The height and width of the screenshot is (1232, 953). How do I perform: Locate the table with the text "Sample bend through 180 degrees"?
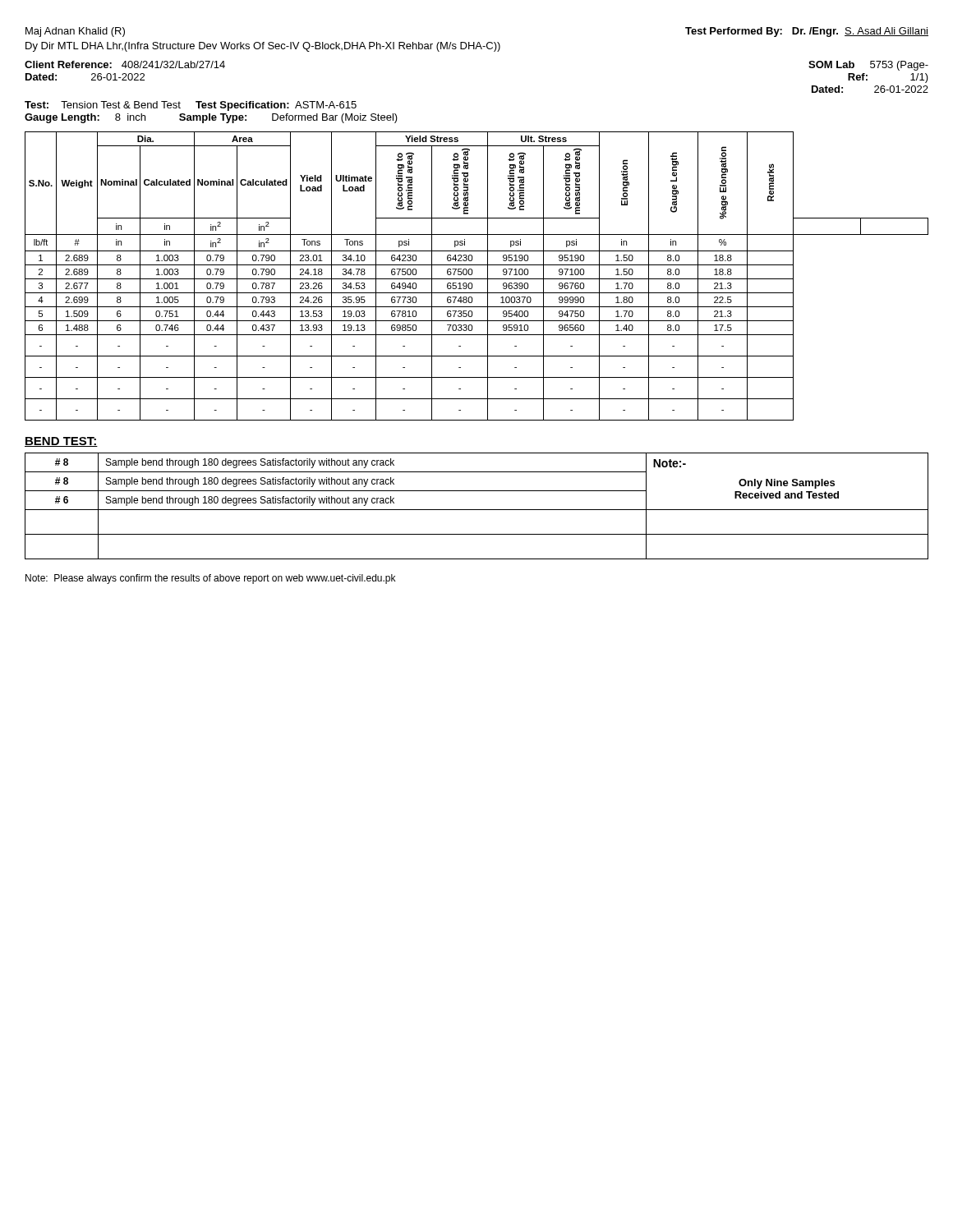(476, 506)
